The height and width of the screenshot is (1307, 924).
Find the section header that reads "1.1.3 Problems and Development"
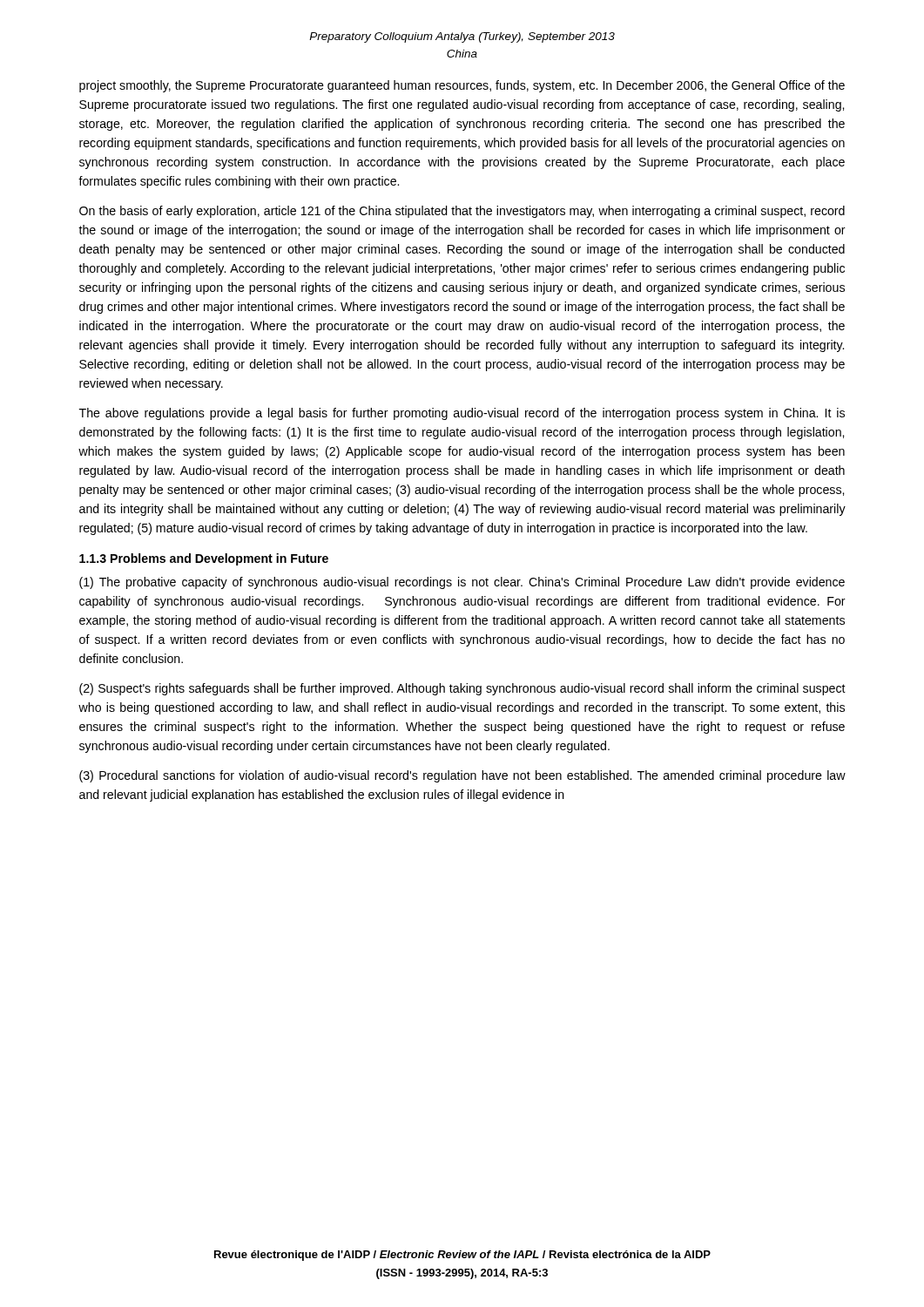204,558
